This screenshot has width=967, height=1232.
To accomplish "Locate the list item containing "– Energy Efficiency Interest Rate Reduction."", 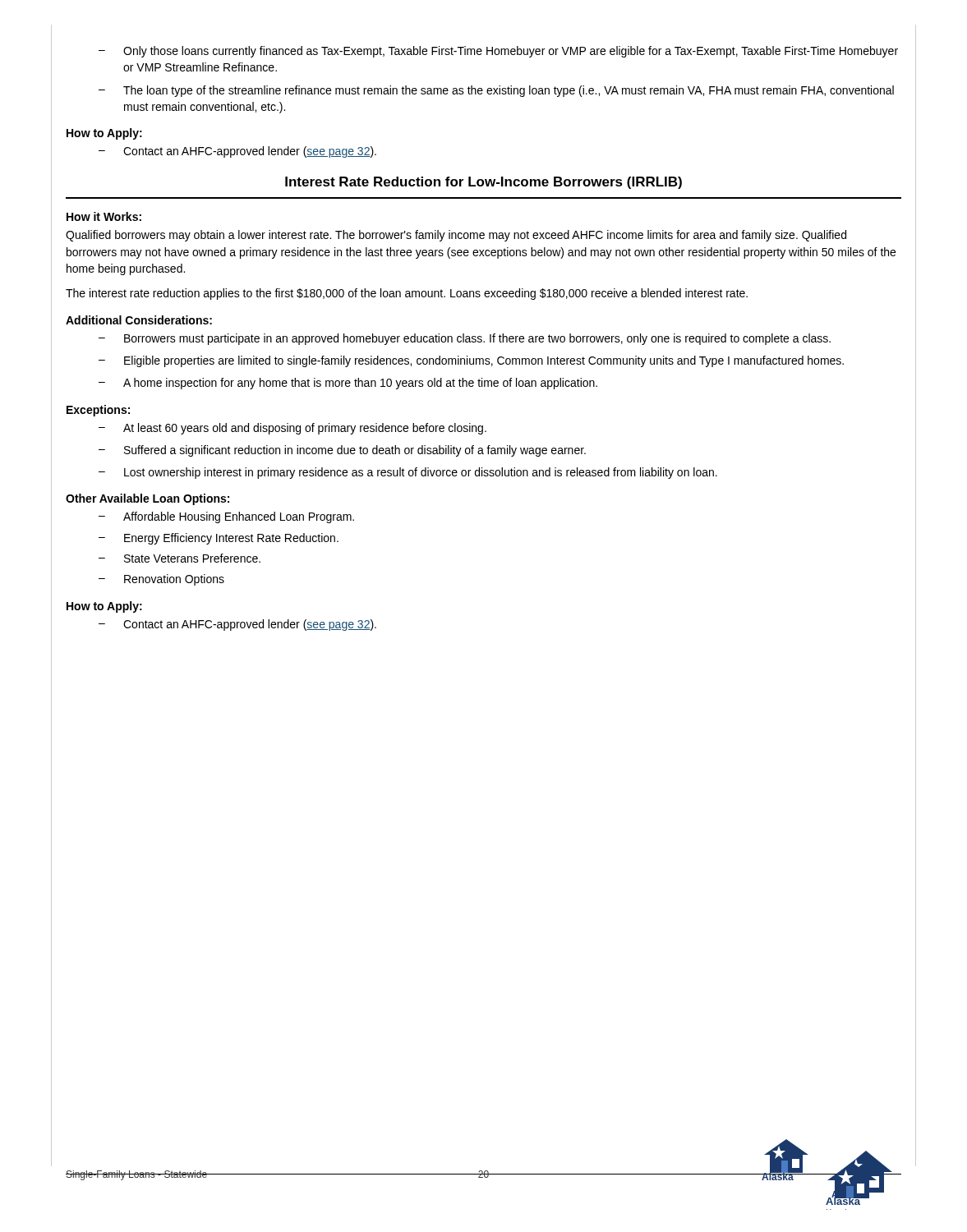I will coord(219,539).
